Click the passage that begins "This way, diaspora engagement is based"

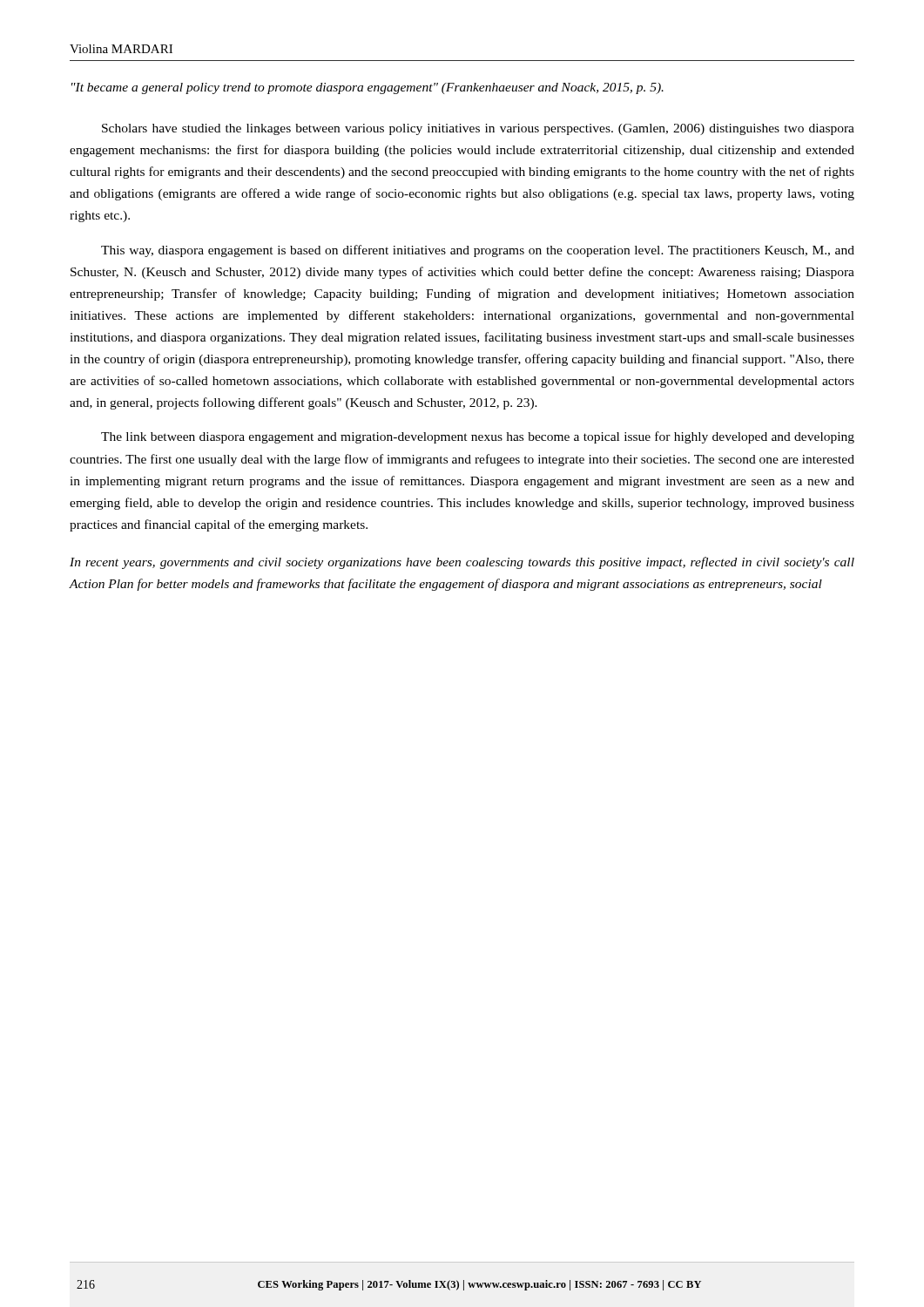click(x=462, y=326)
